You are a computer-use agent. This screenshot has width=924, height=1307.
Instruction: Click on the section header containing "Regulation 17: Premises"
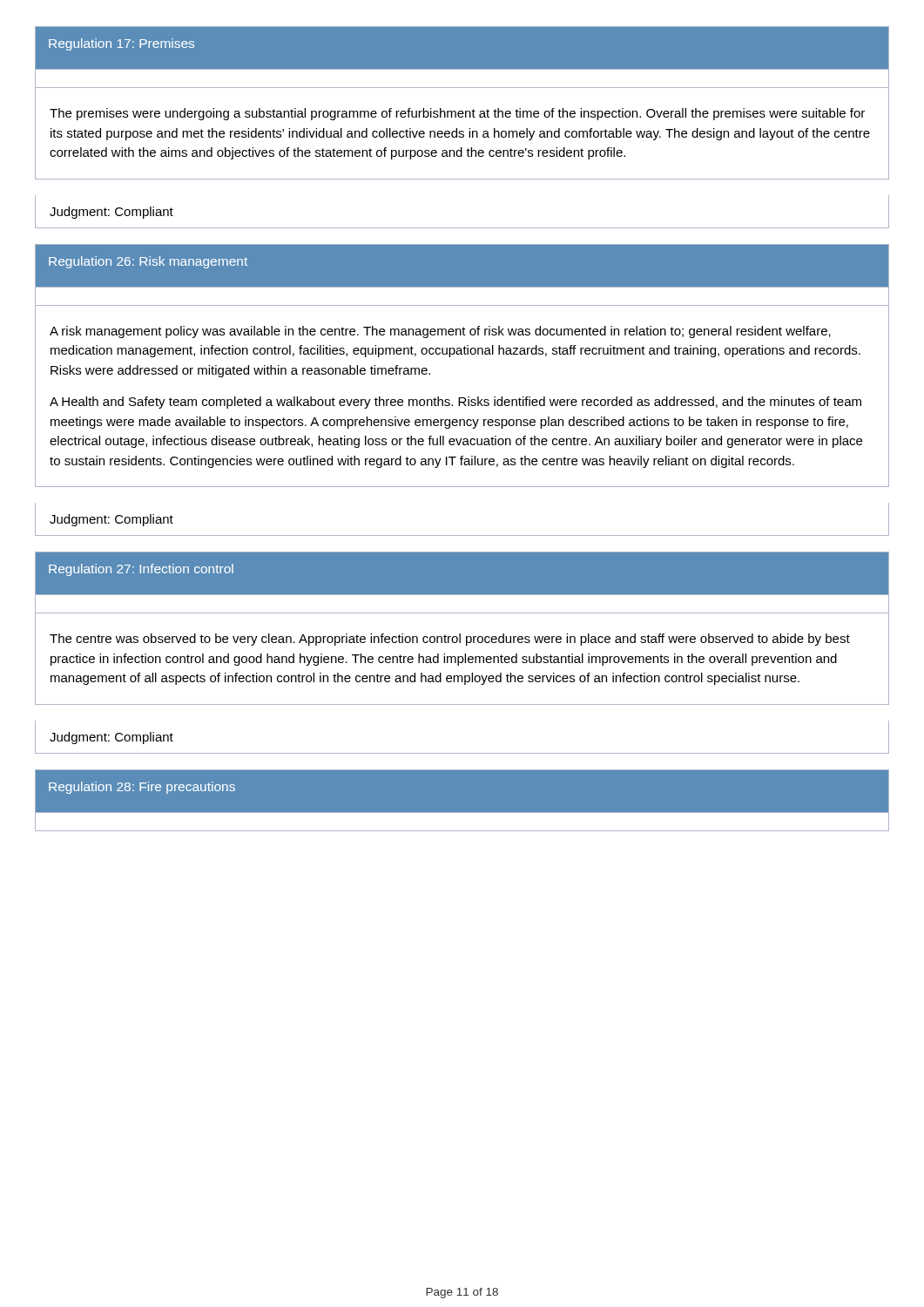click(x=121, y=43)
